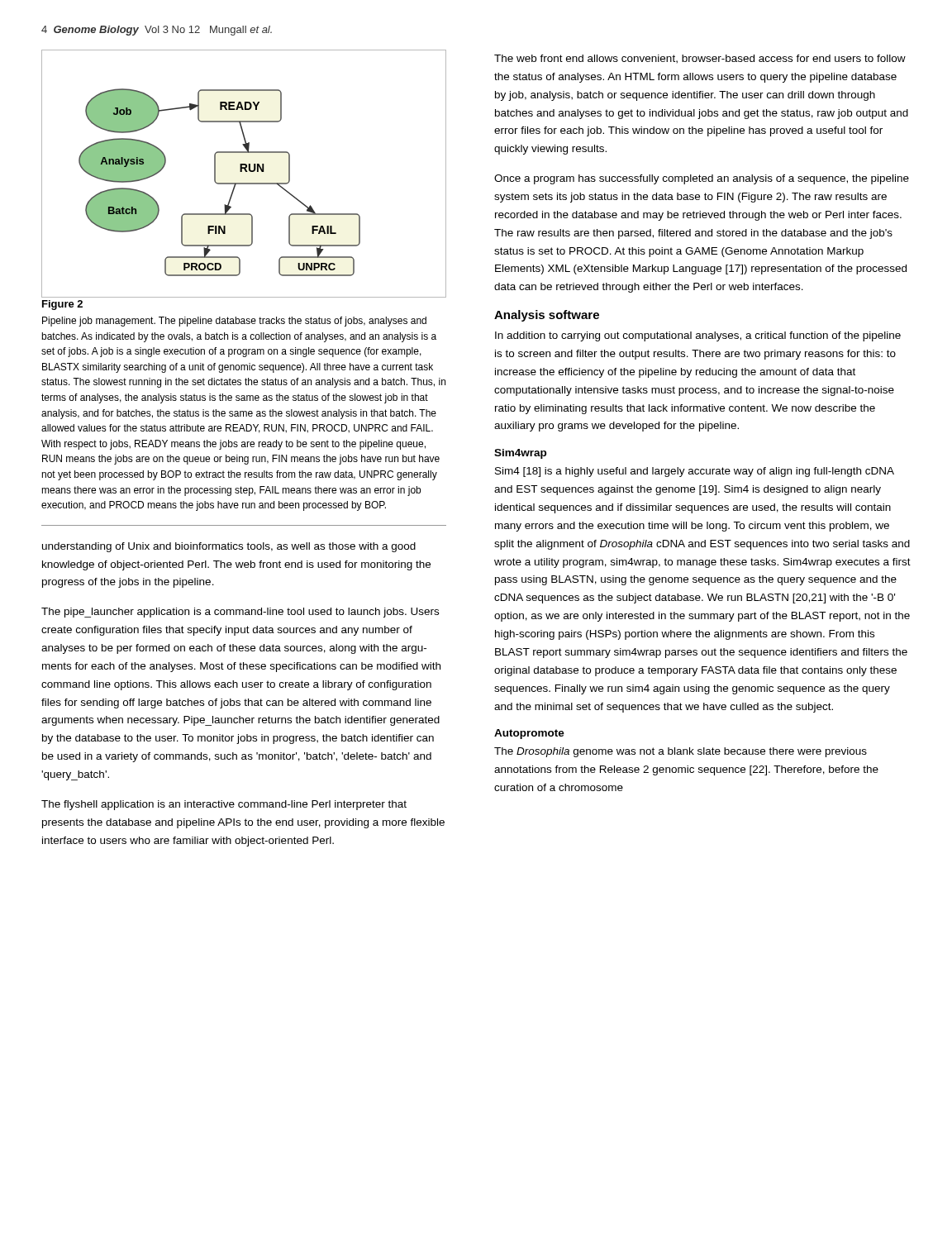Screen dimensions: 1240x952
Task: Click the passage that begins "Once a program has successfully completed an analysis"
Action: click(702, 232)
